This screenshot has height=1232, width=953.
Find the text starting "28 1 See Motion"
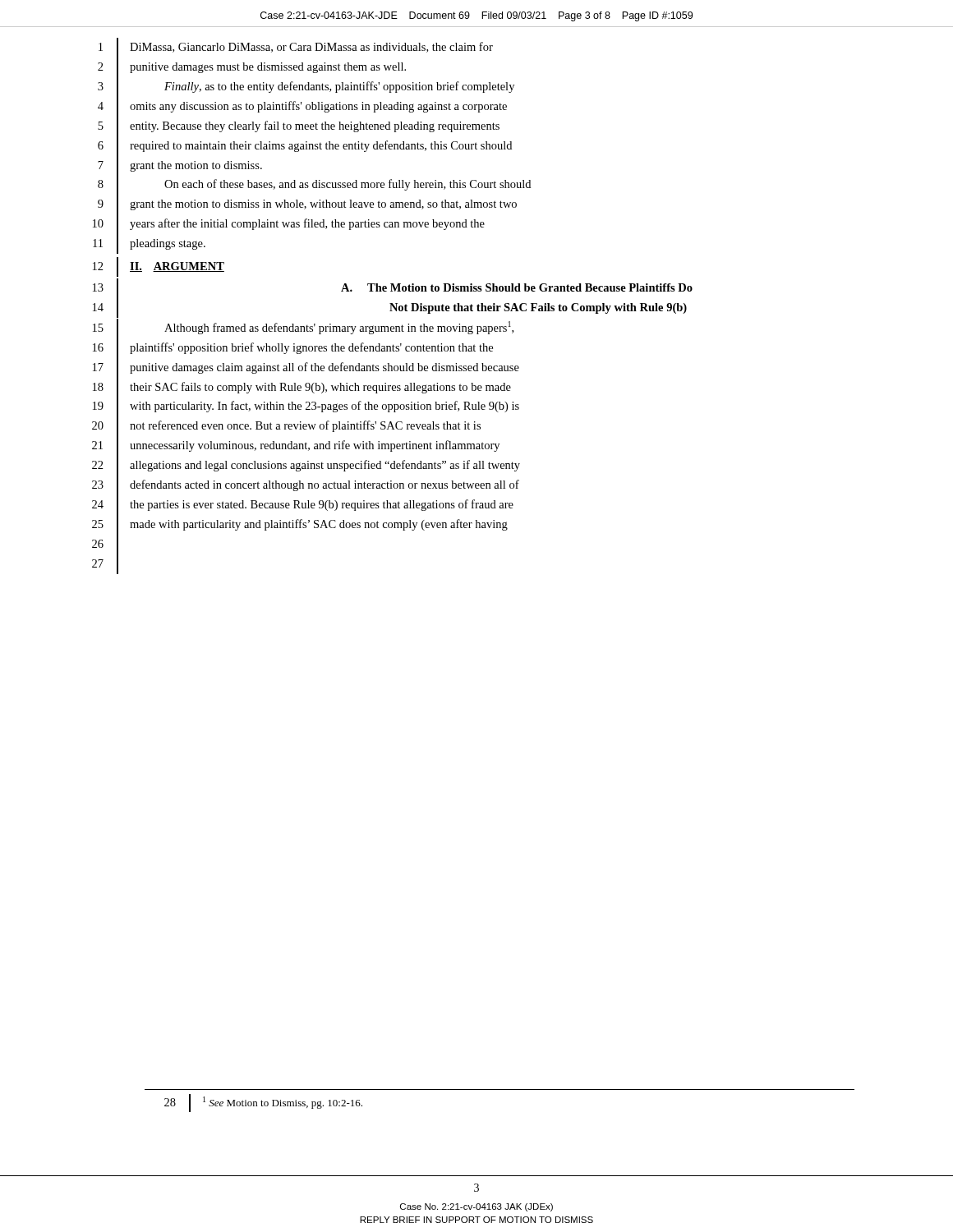click(254, 1103)
